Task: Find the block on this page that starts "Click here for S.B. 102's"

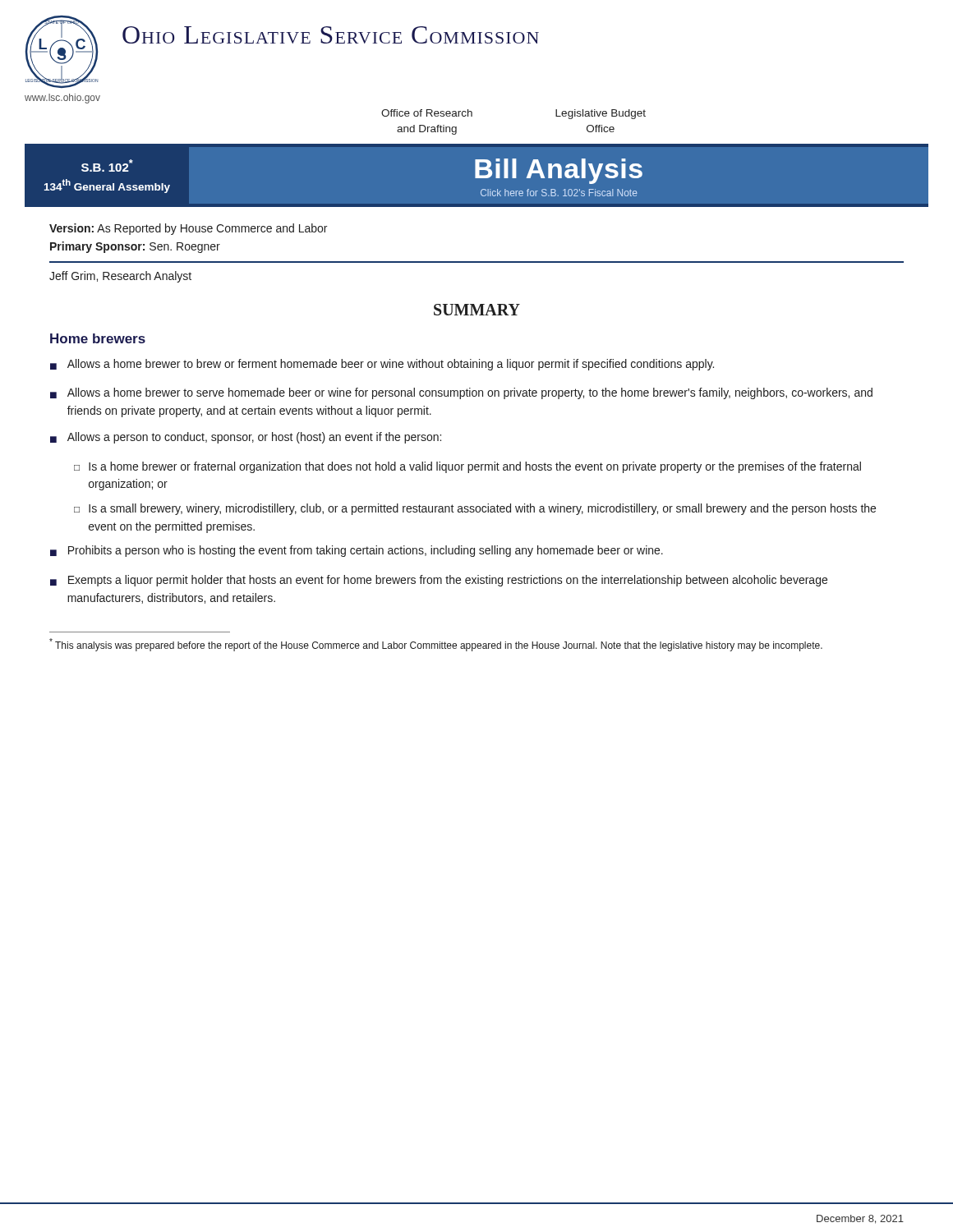Action: click(x=559, y=193)
